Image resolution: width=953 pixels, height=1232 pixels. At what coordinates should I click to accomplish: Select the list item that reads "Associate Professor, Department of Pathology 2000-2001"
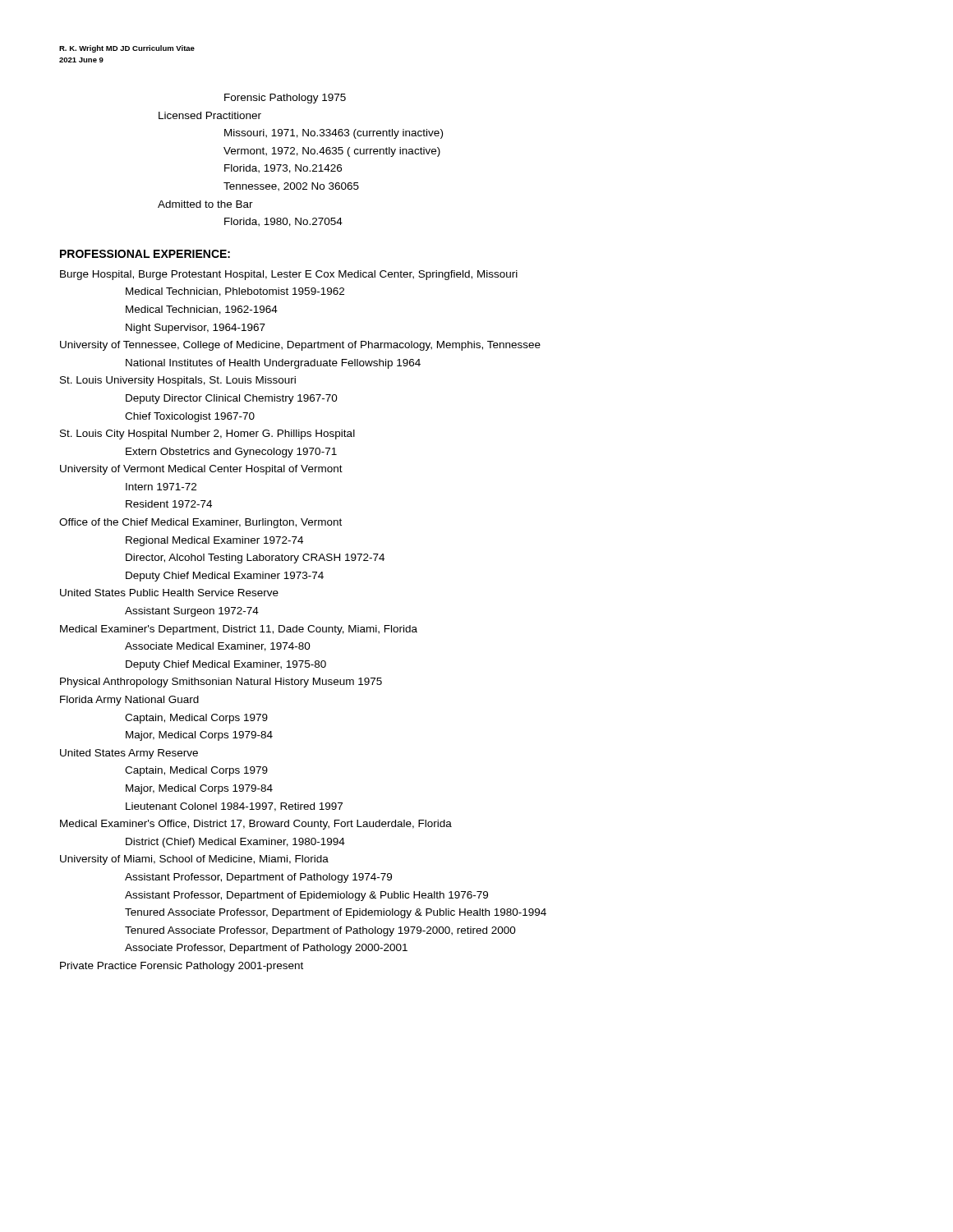[266, 948]
